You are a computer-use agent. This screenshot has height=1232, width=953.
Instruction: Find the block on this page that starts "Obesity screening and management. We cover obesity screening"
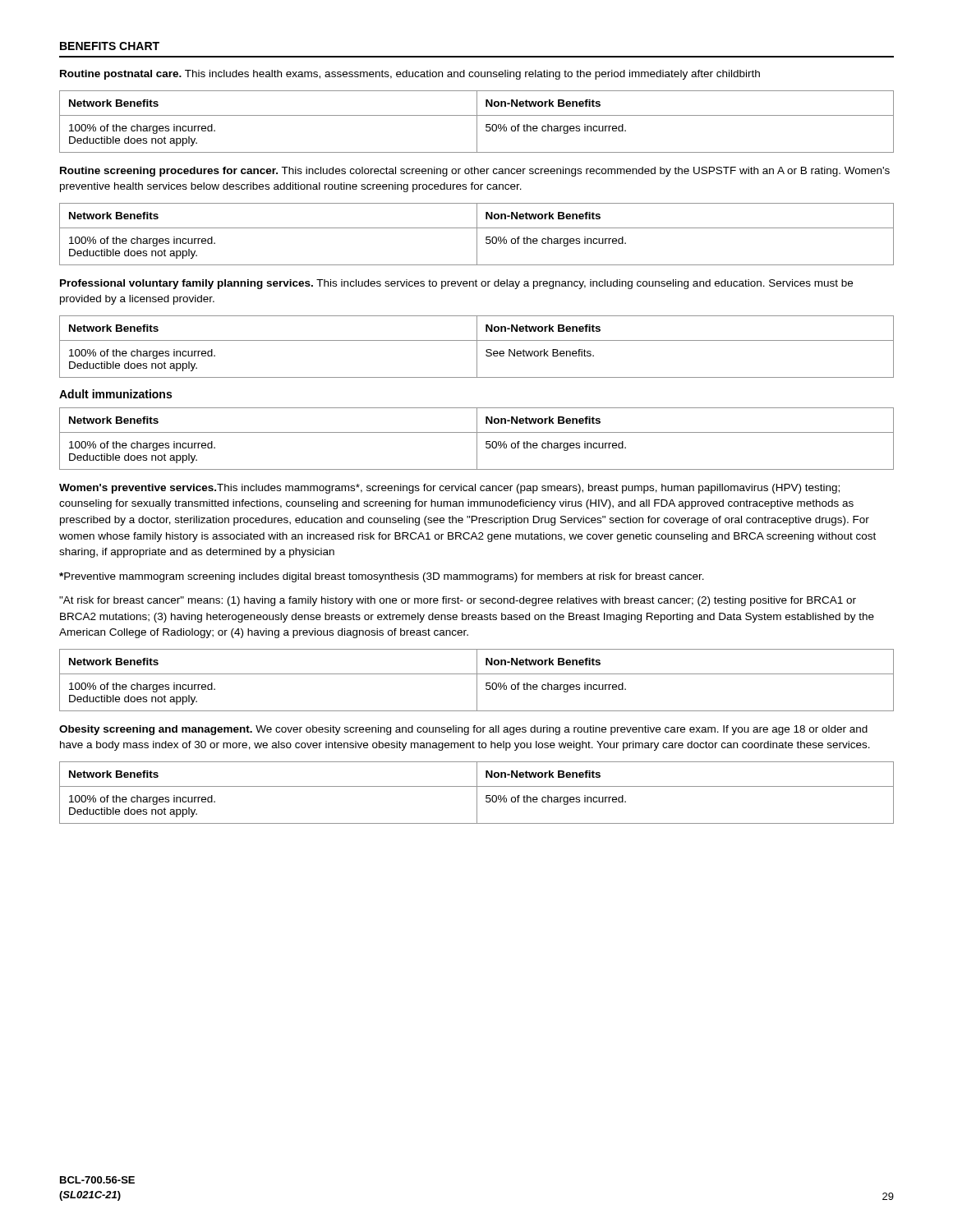tap(465, 737)
